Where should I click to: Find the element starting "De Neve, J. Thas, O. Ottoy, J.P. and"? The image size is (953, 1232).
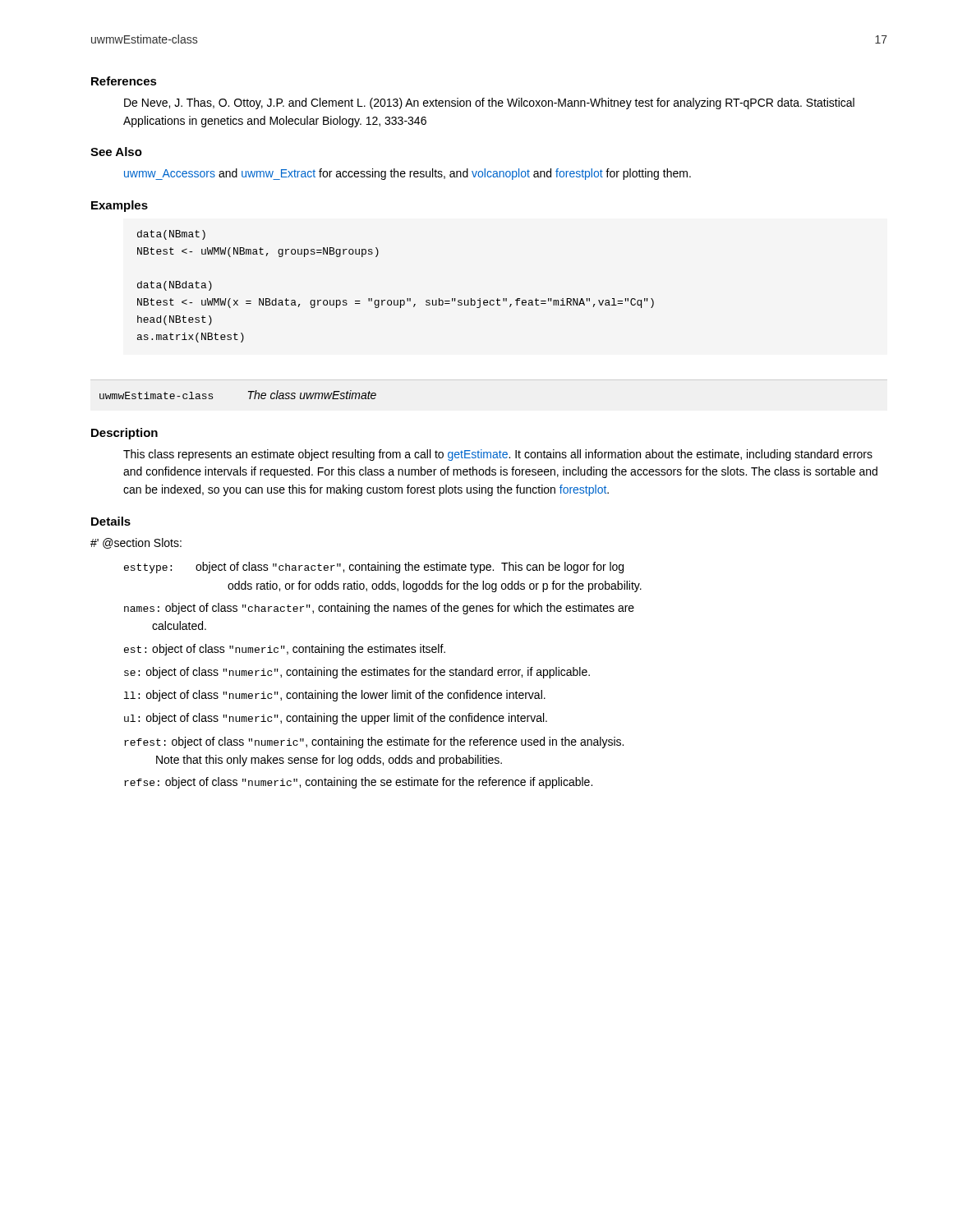(x=489, y=112)
